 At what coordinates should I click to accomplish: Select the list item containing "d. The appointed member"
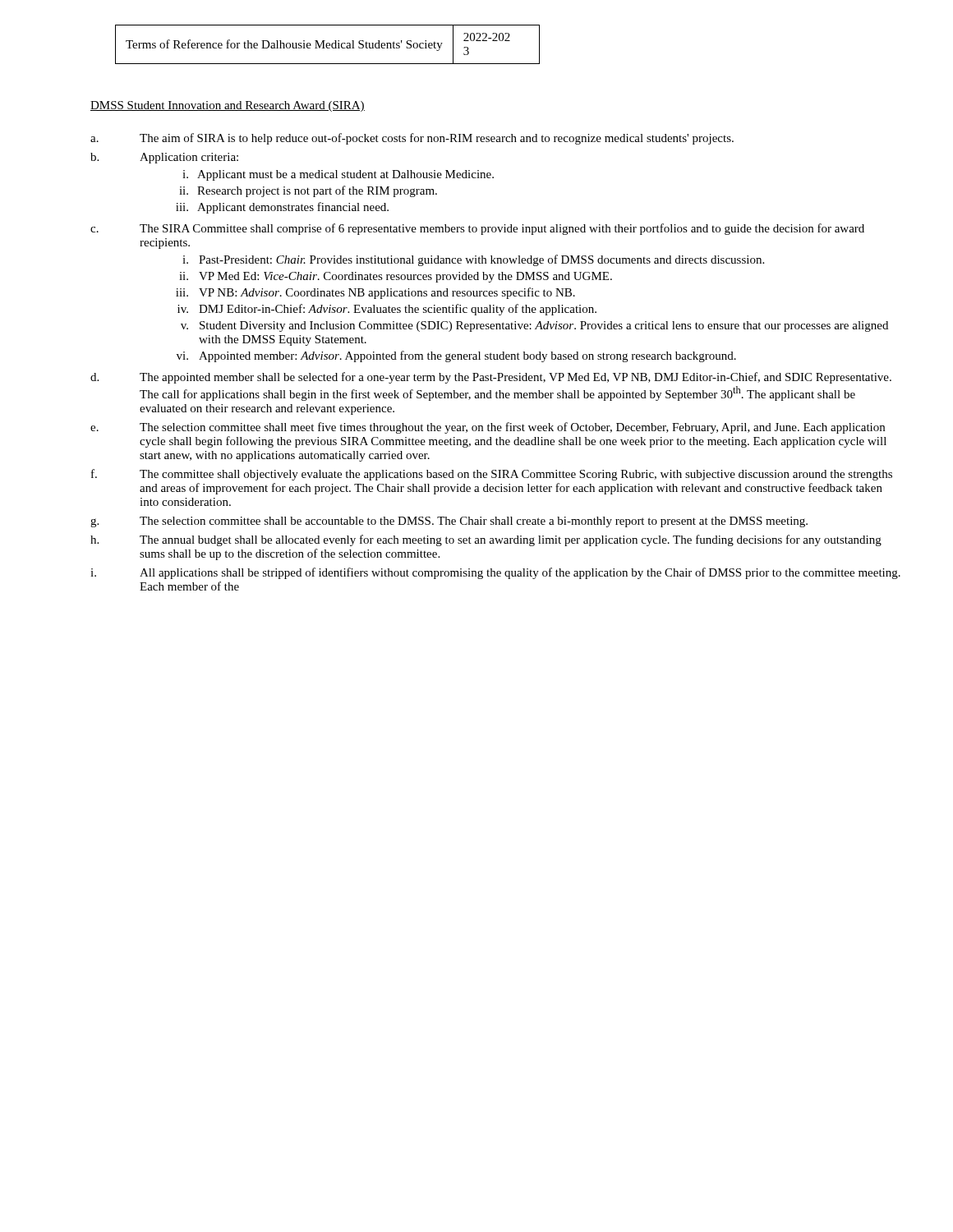click(497, 393)
